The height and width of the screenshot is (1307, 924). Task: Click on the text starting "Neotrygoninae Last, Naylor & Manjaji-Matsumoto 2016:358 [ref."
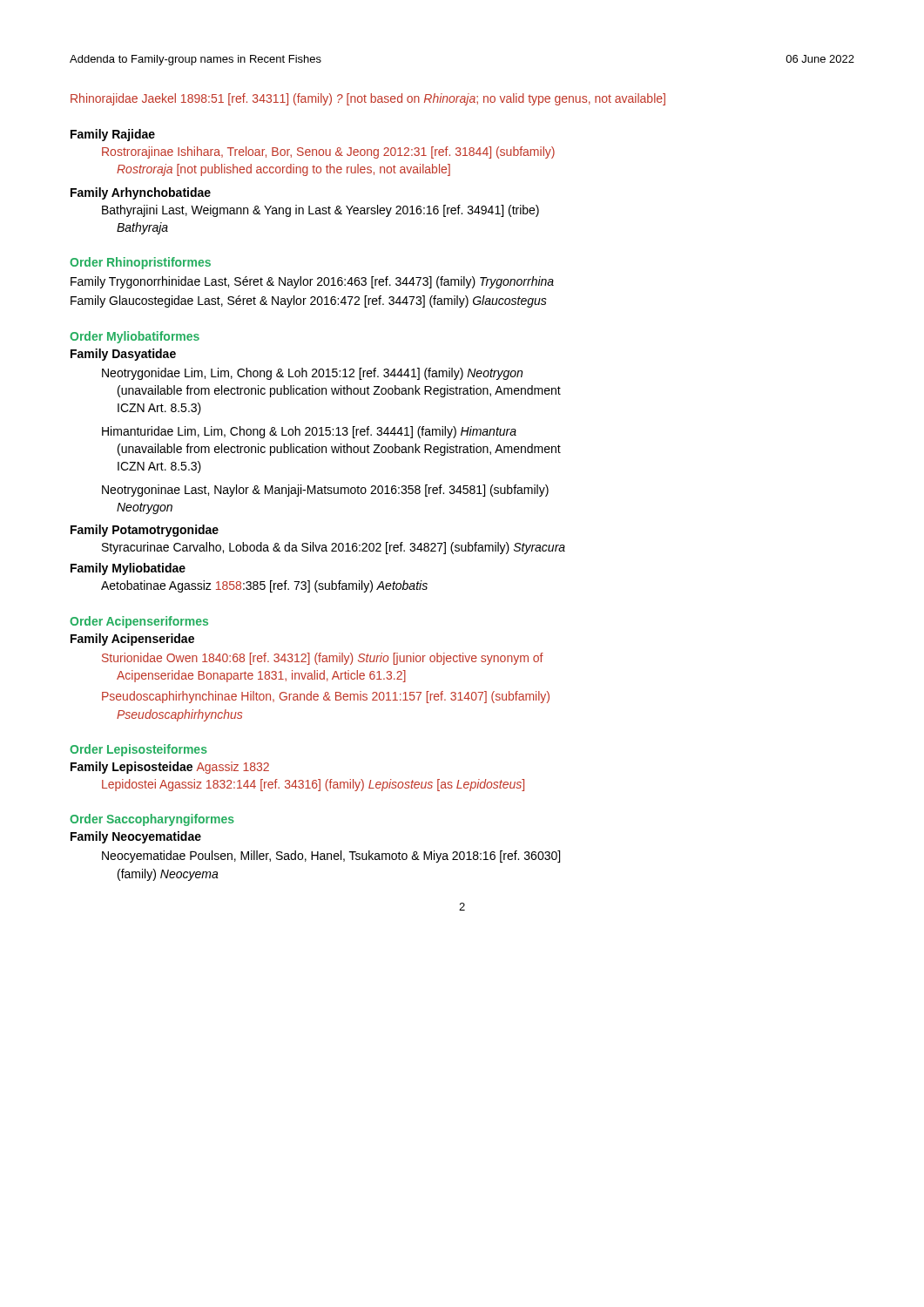point(325,498)
